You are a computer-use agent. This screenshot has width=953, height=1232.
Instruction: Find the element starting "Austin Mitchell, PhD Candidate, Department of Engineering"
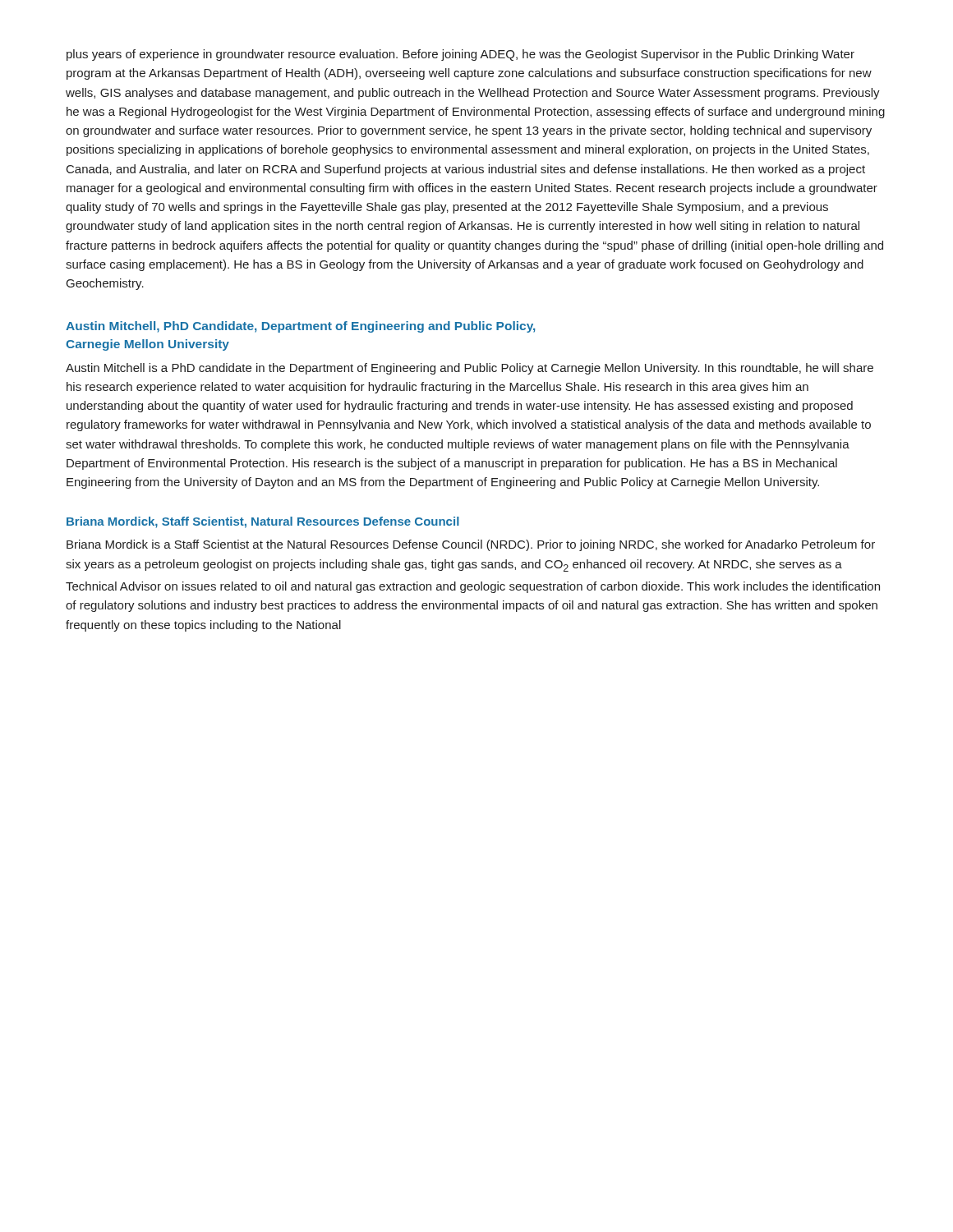point(301,335)
